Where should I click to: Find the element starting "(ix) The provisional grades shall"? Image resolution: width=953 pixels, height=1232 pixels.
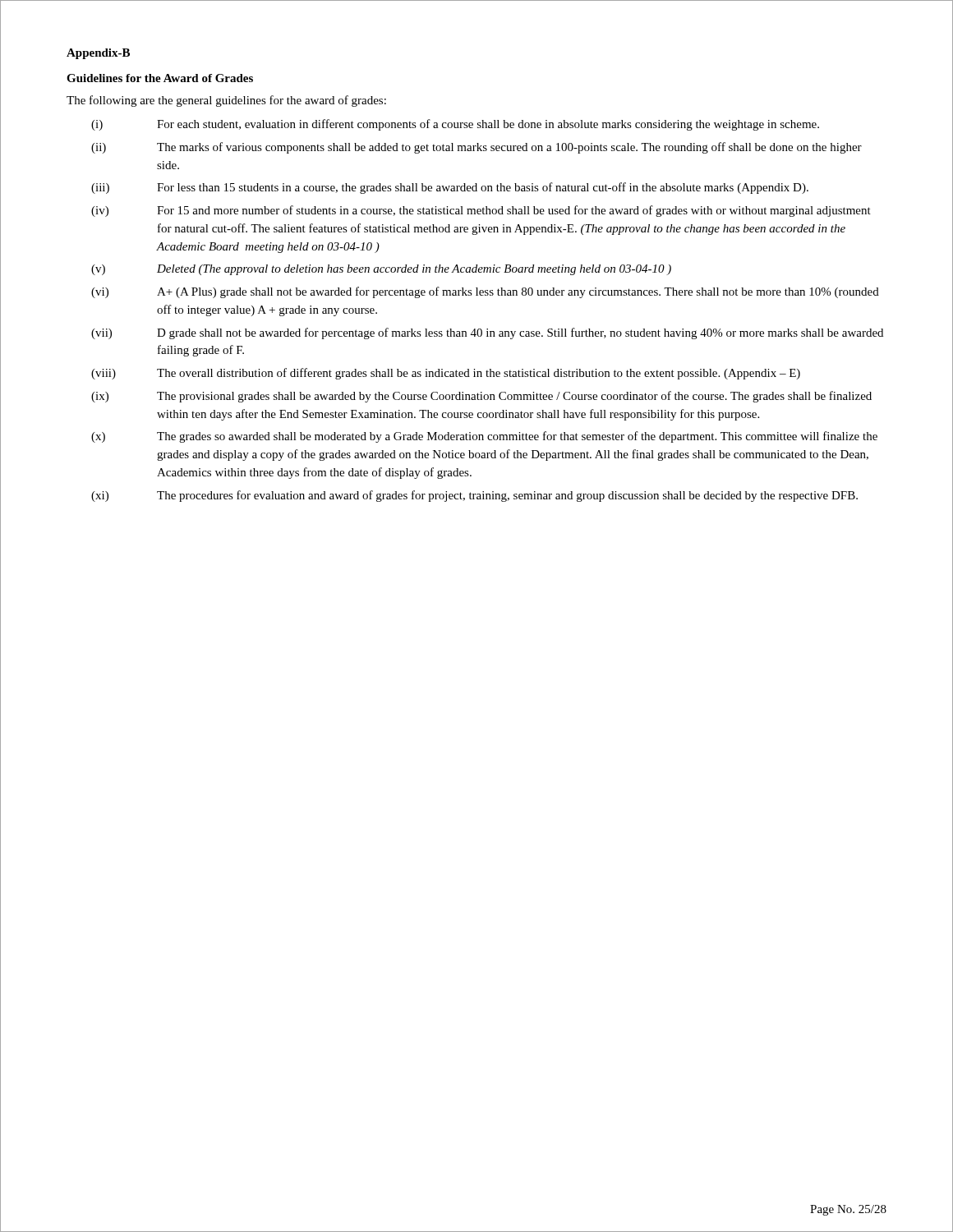489,405
